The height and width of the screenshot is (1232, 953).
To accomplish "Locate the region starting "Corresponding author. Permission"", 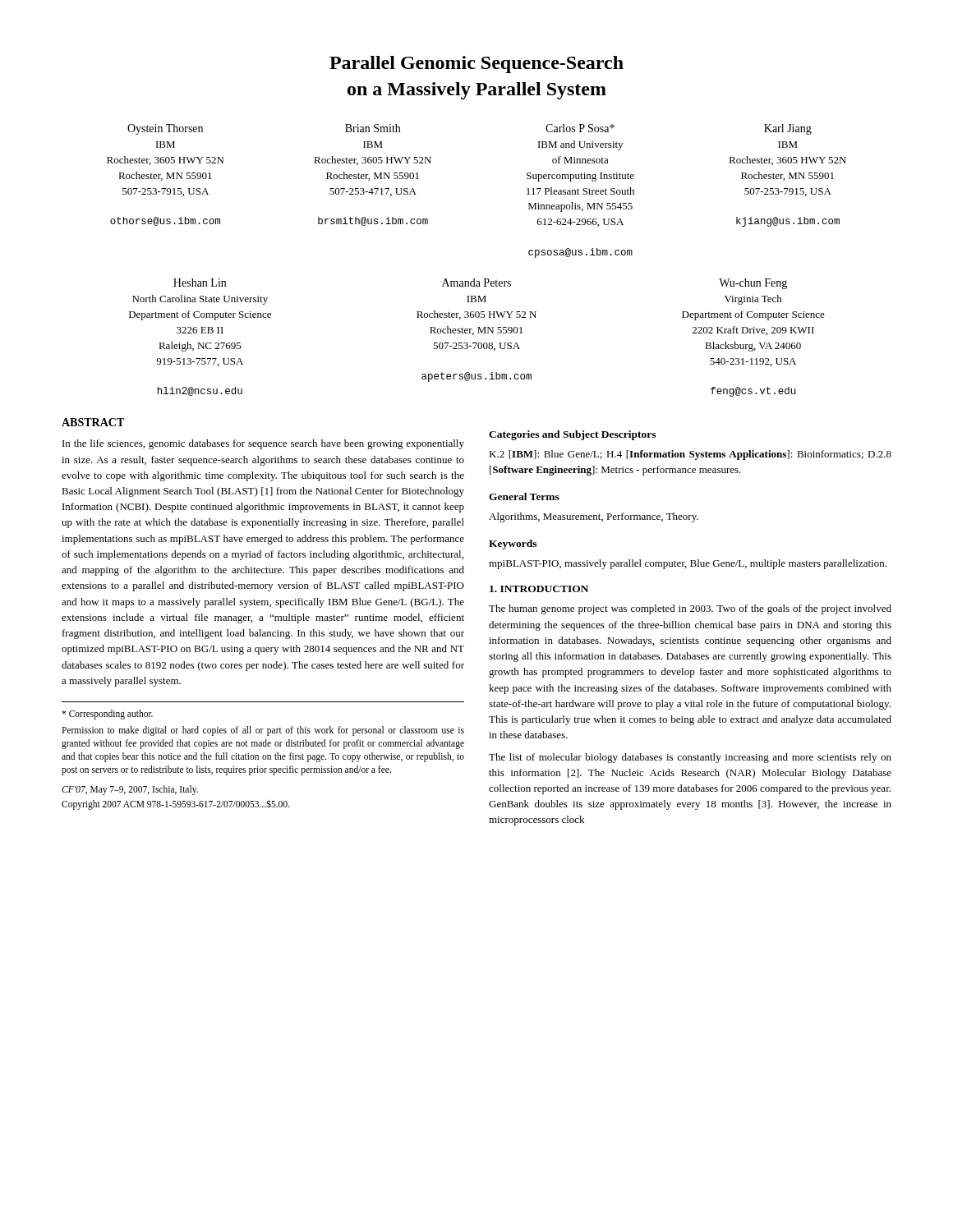I will pyautogui.click(x=263, y=759).
